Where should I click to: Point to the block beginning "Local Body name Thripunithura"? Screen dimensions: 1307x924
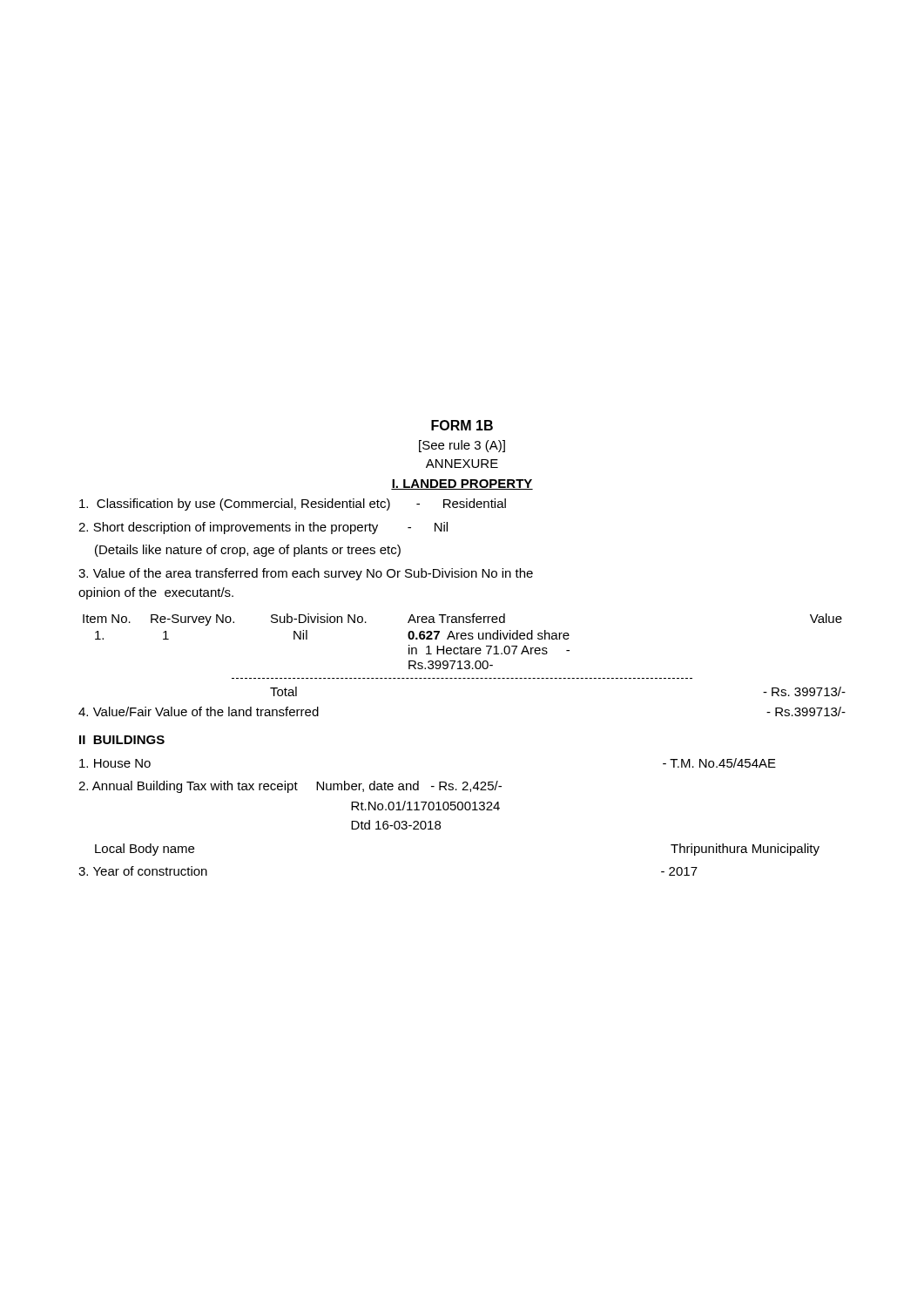tap(140, 848)
